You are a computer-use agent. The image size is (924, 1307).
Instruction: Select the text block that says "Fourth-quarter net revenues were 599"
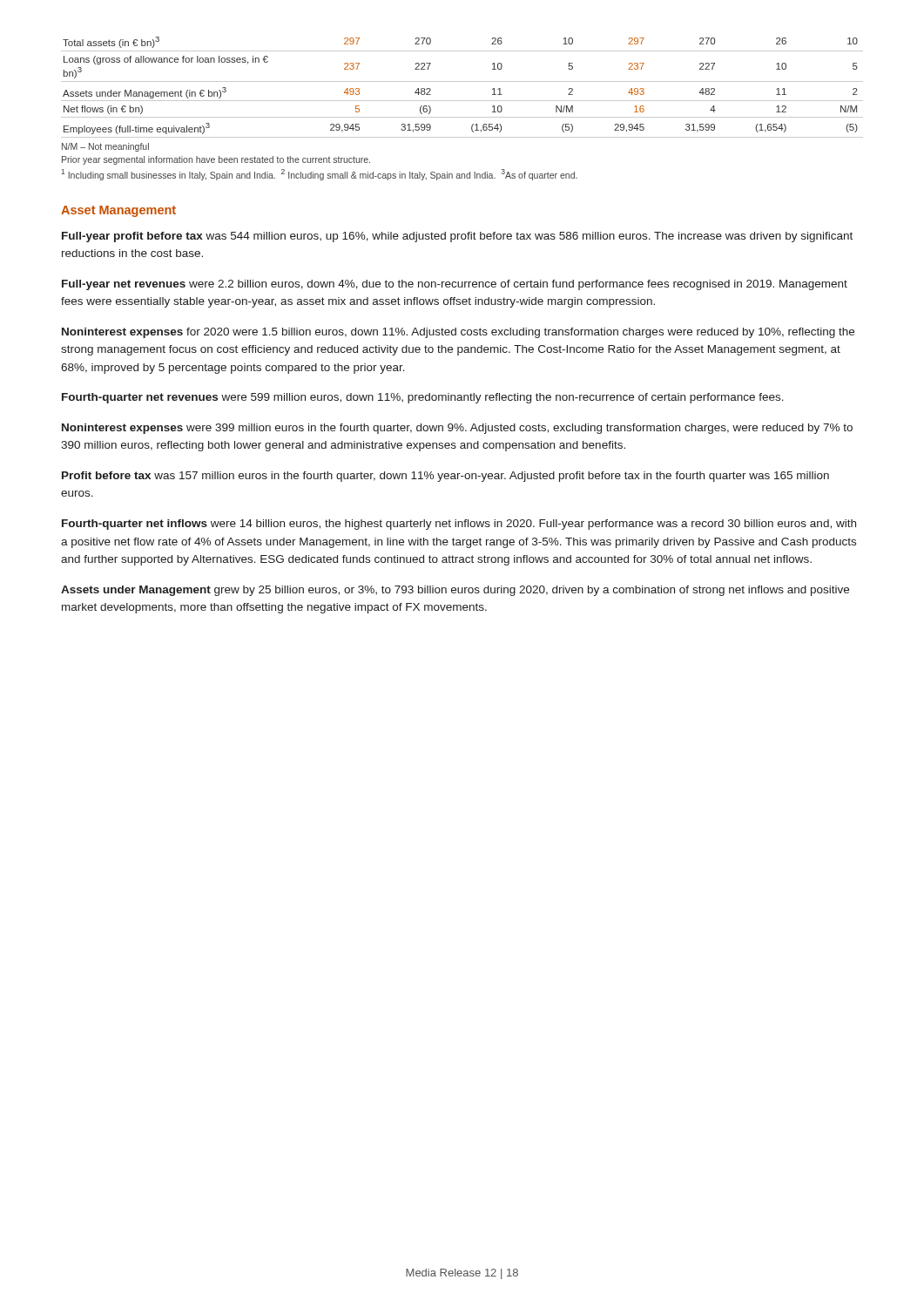pyautogui.click(x=423, y=397)
